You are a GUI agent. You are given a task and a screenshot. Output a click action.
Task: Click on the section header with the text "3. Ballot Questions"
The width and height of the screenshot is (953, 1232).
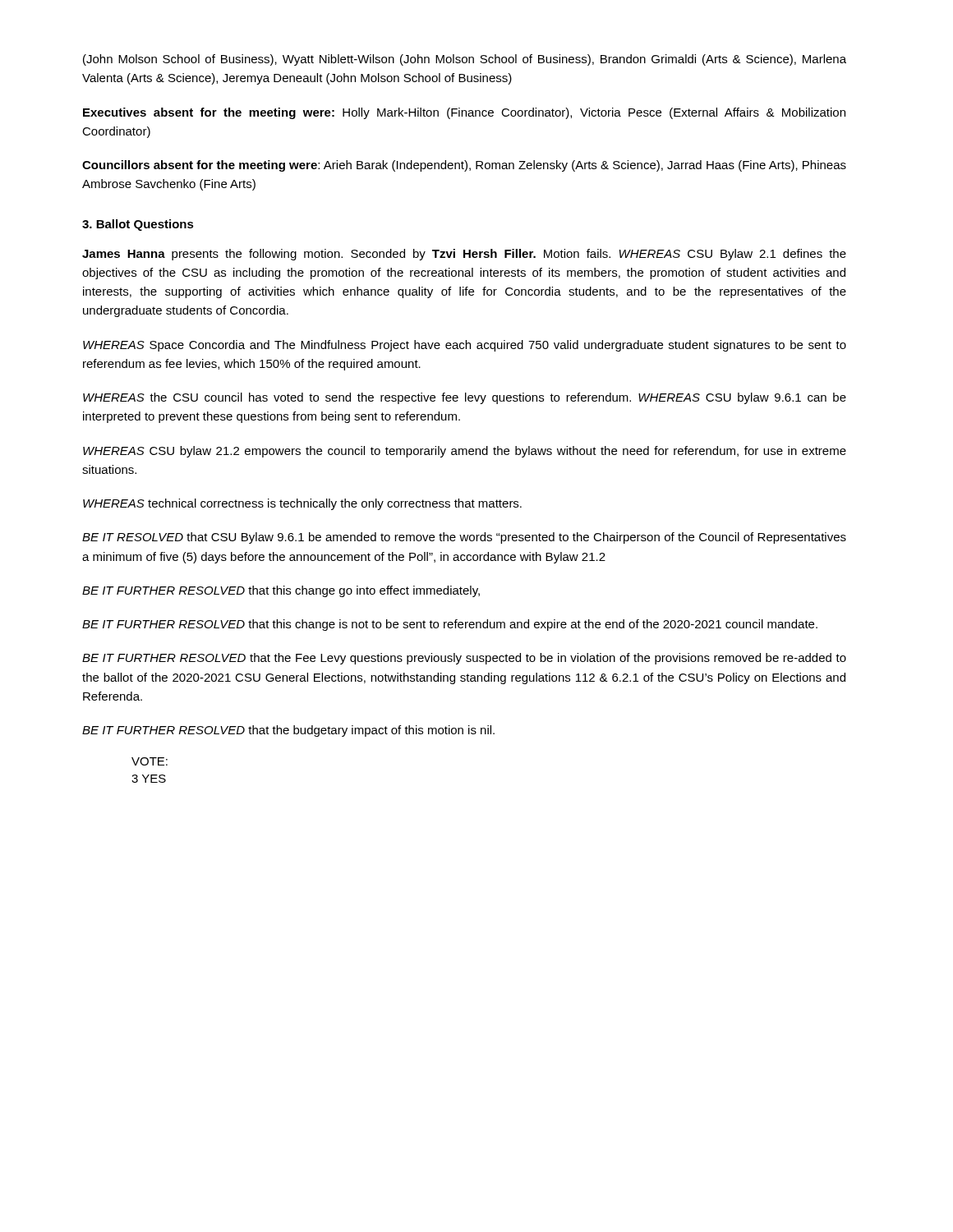click(x=138, y=223)
